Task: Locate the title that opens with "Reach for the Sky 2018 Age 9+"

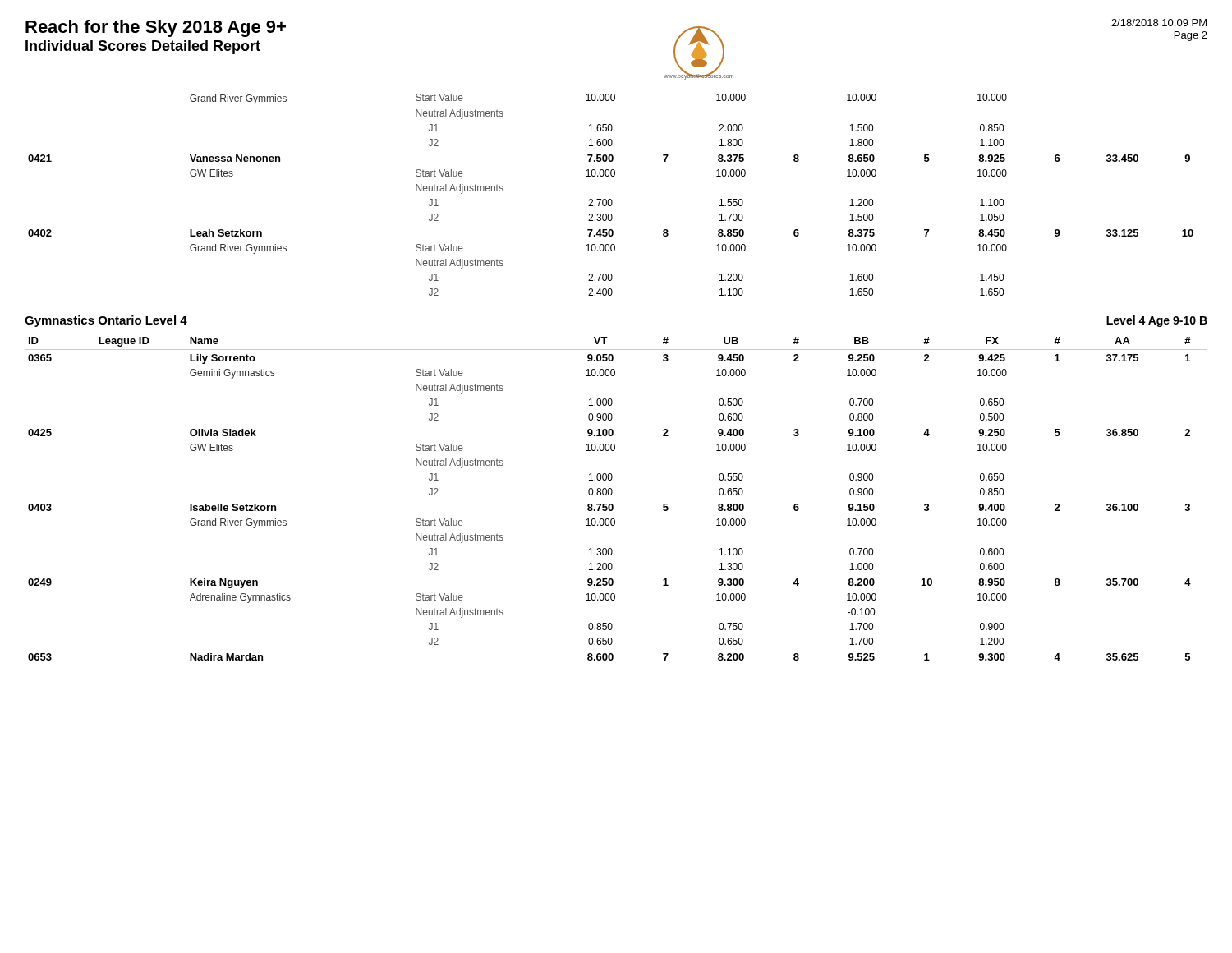Action: pyautogui.click(x=156, y=36)
